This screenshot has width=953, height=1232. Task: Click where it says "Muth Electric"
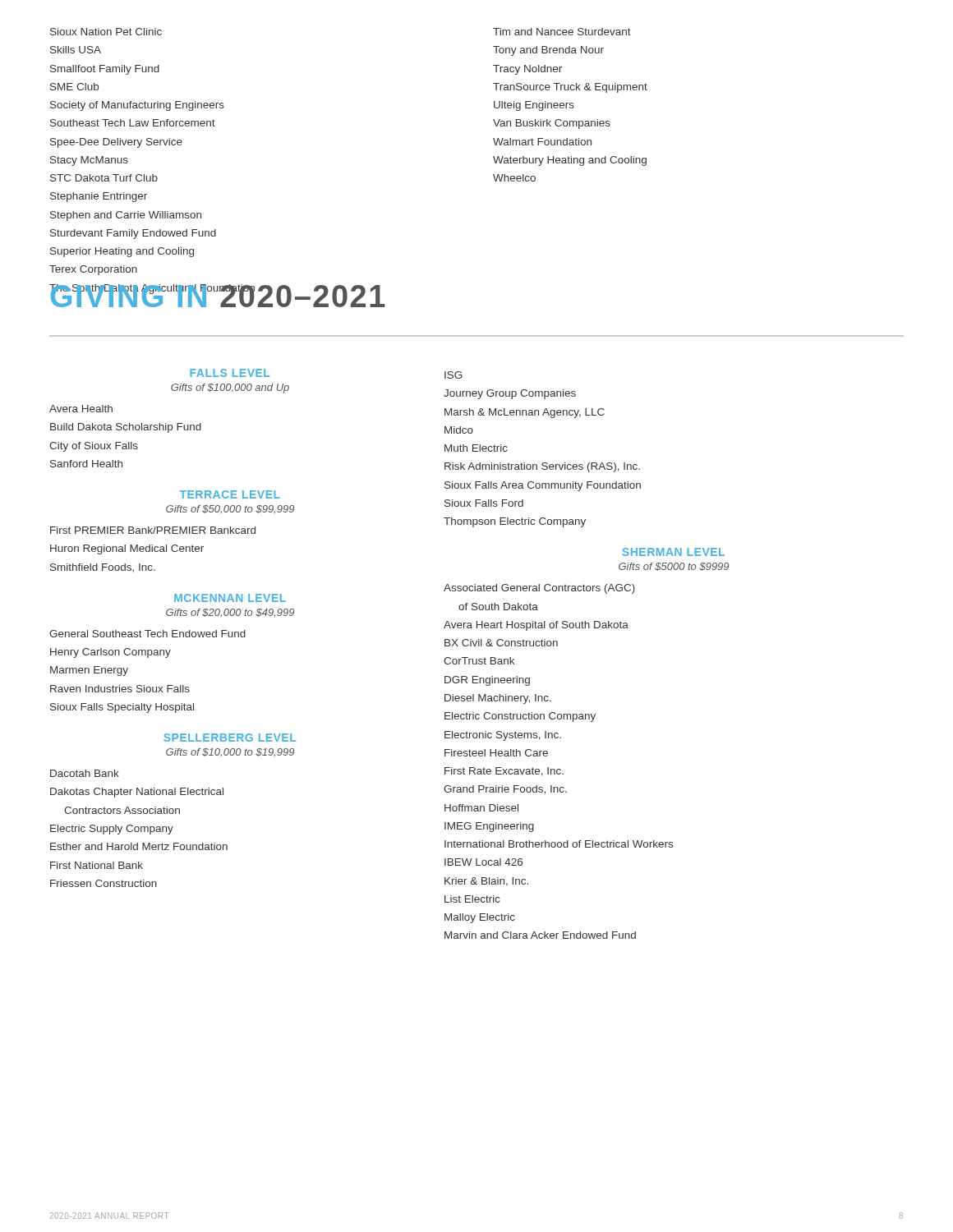pyautogui.click(x=476, y=448)
